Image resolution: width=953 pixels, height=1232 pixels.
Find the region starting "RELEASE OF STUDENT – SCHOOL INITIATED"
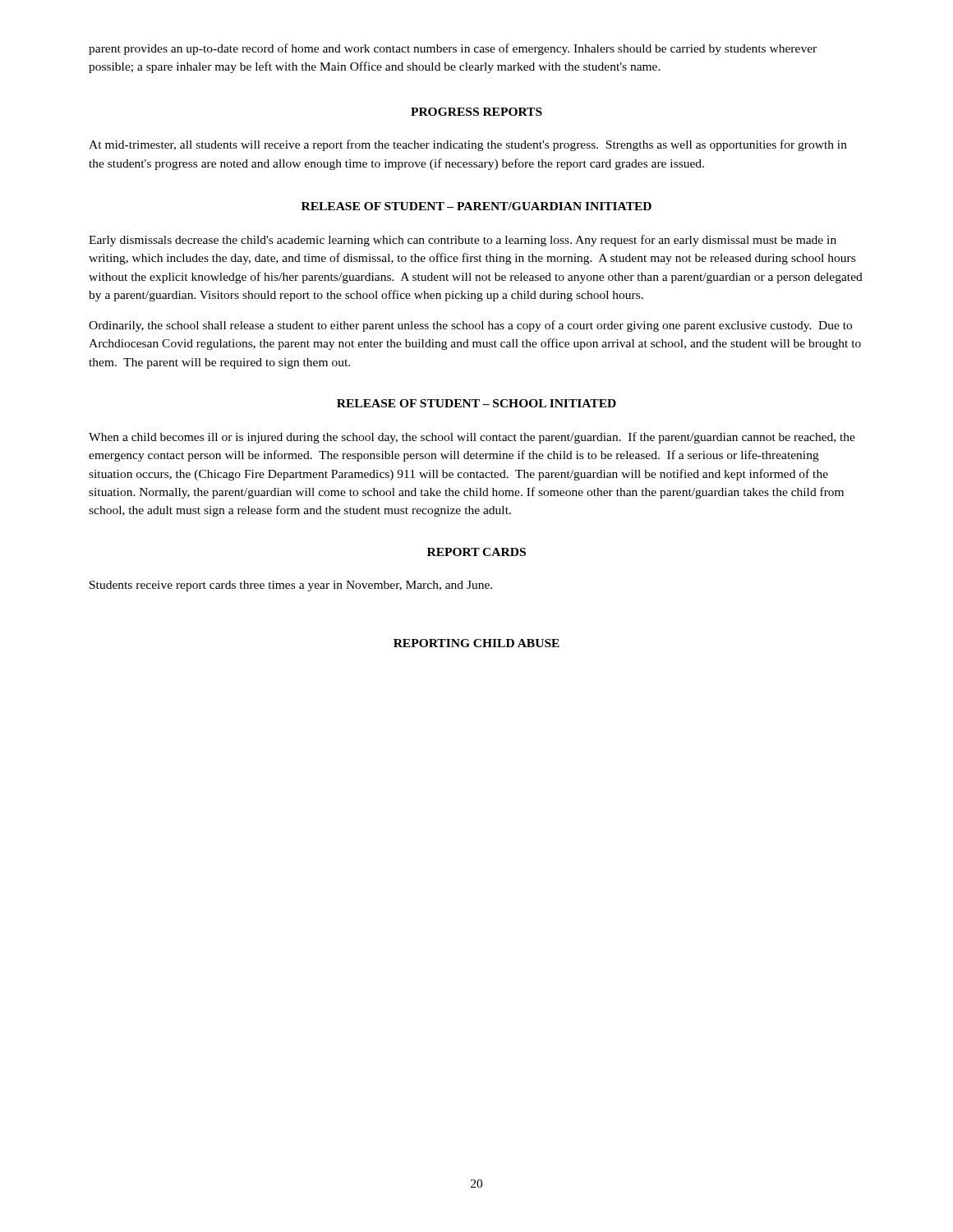coord(476,403)
